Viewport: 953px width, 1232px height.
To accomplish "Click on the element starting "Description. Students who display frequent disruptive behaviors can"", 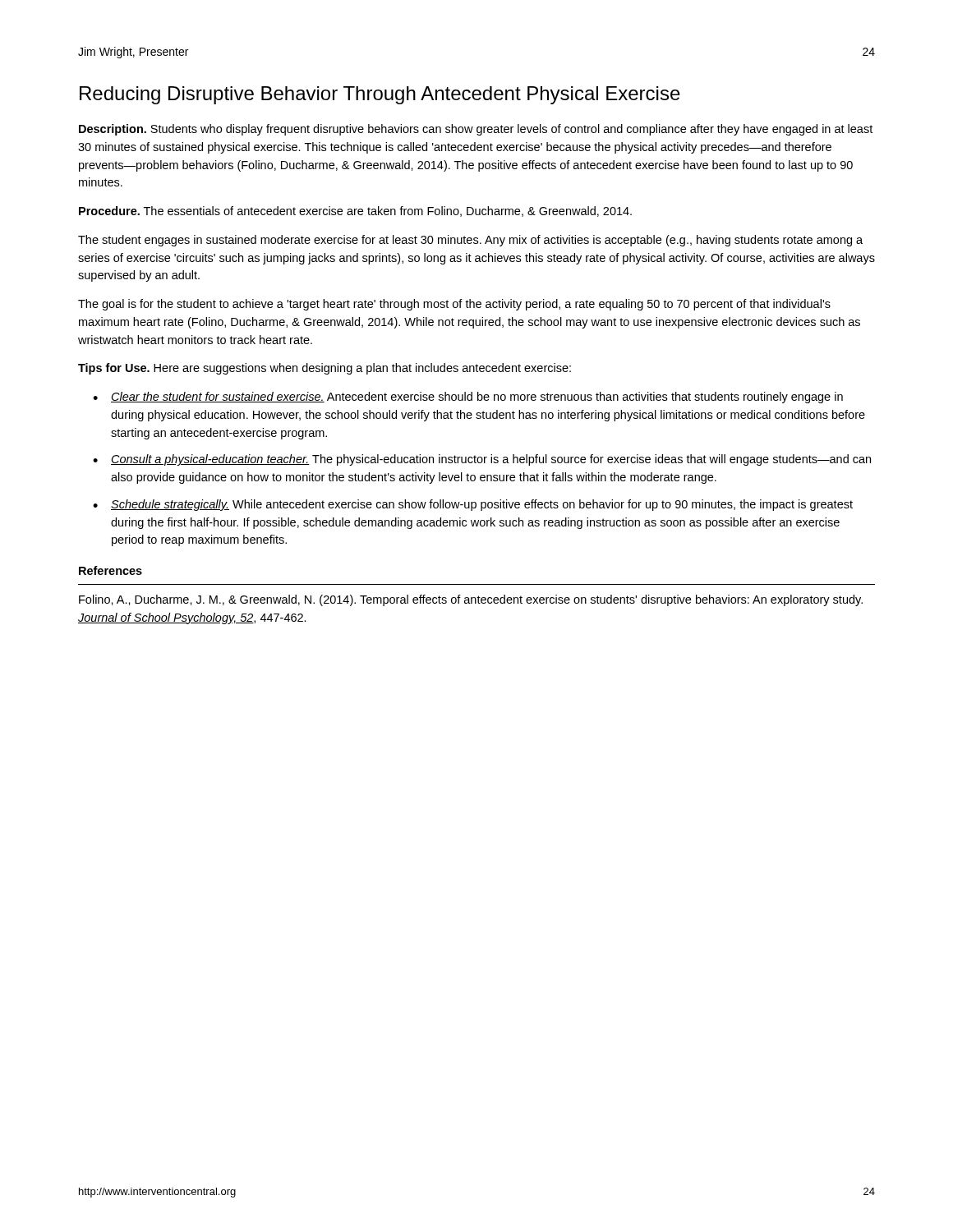I will [x=475, y=156].
